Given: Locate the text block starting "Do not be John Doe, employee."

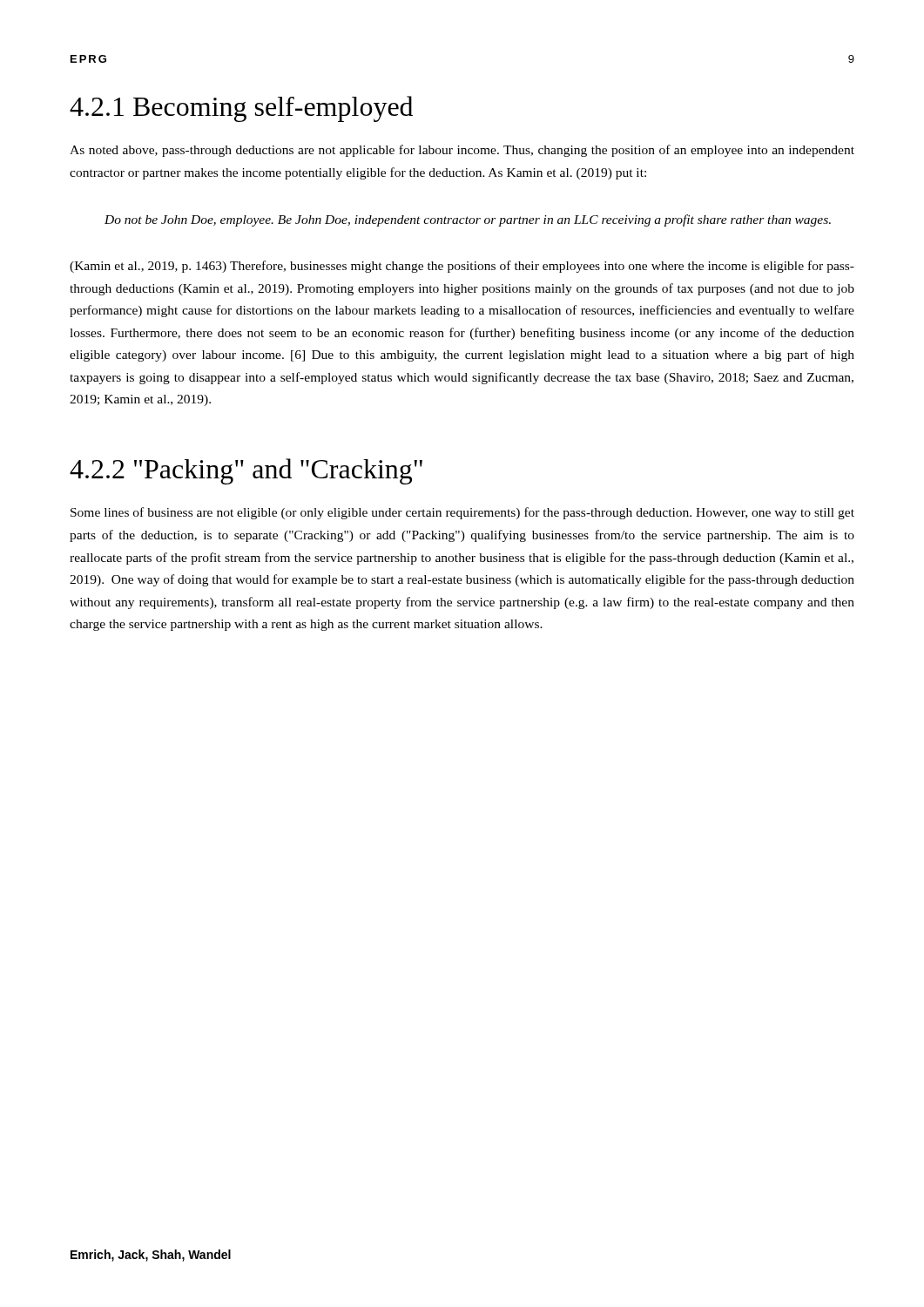Looking at the screenshot, I should pyautogui.click(x=468, y=219).
